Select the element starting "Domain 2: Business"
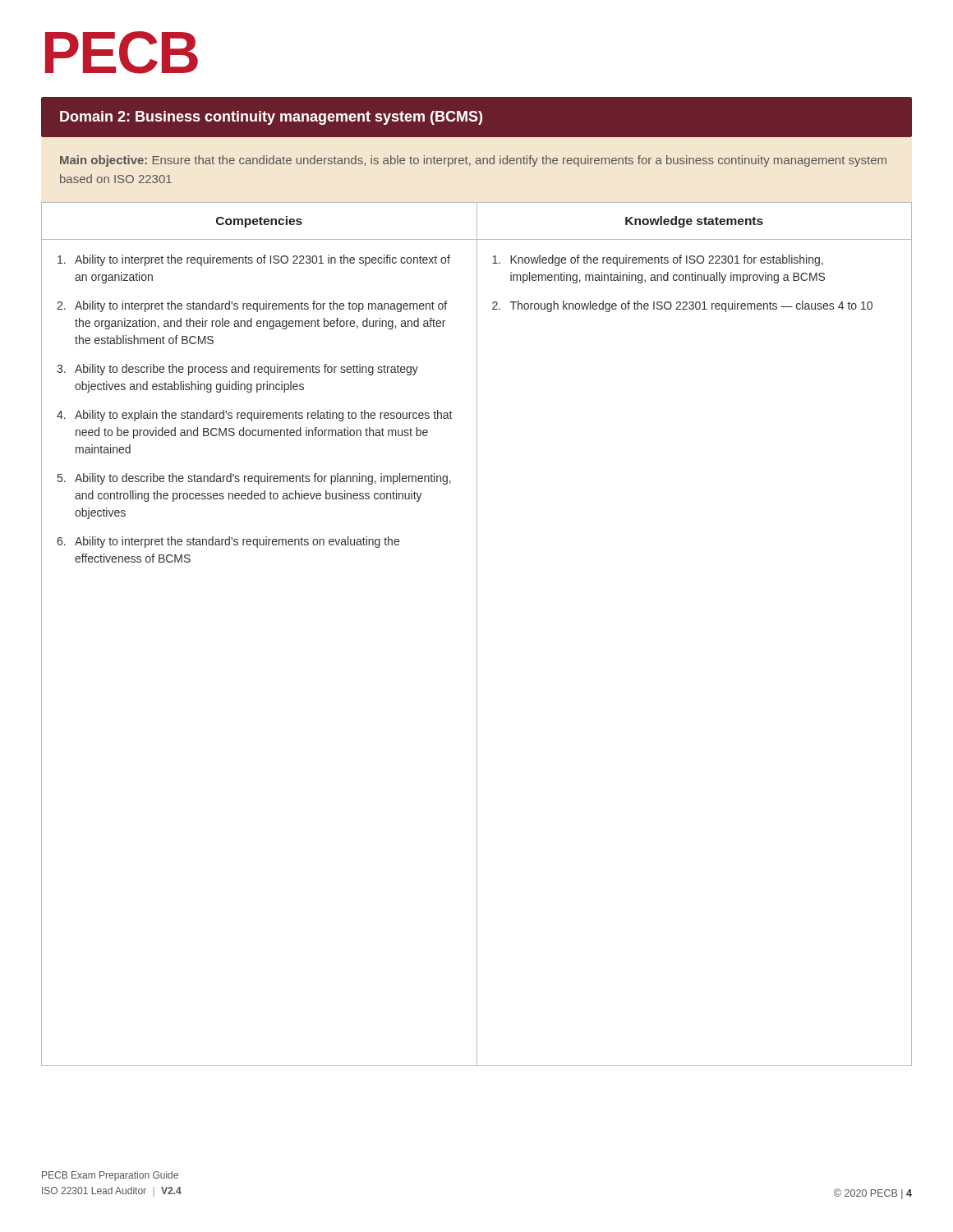 pyautogui.click(x=271, y=117)
